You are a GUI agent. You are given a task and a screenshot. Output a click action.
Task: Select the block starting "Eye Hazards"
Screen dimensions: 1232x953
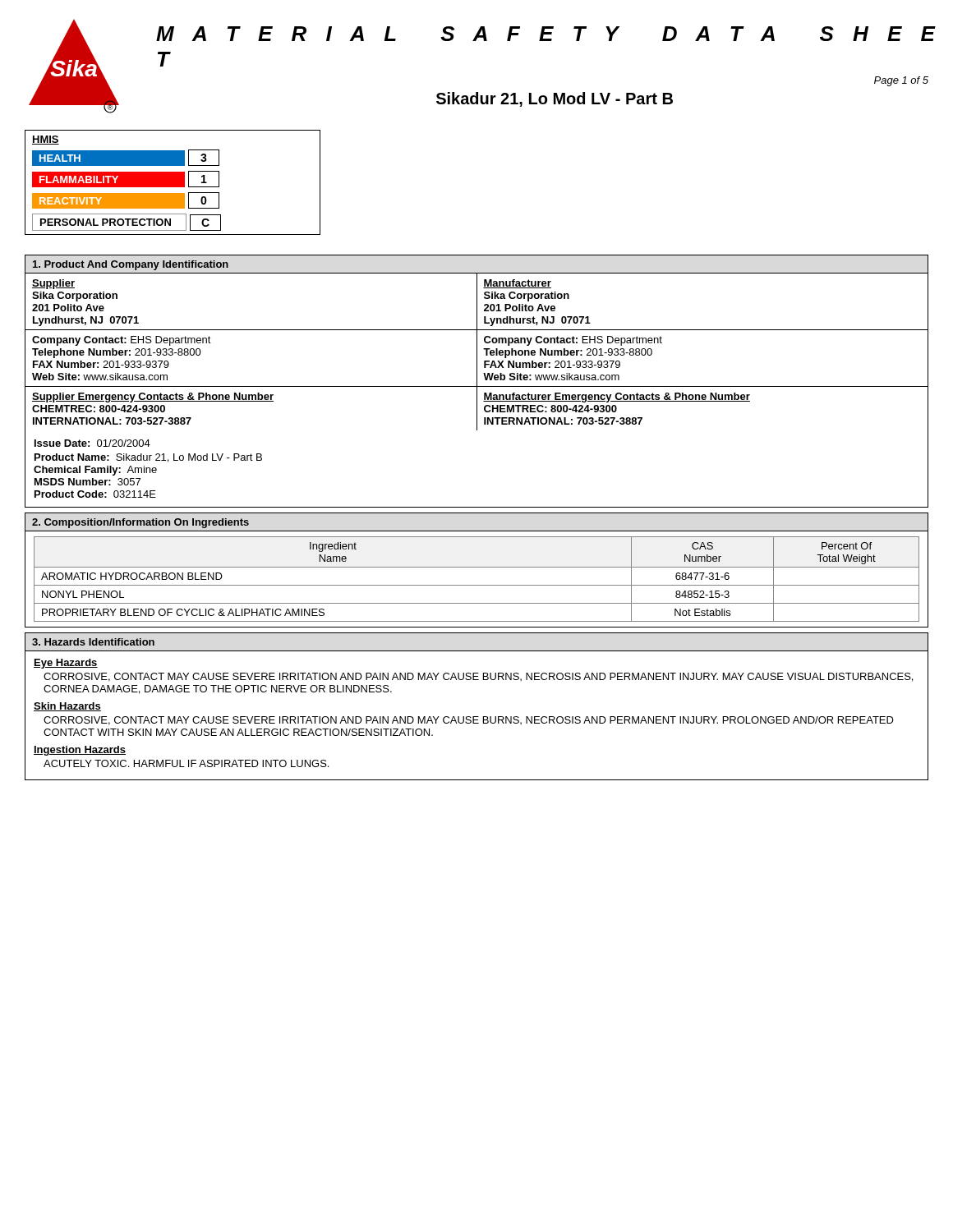[65, 662]
